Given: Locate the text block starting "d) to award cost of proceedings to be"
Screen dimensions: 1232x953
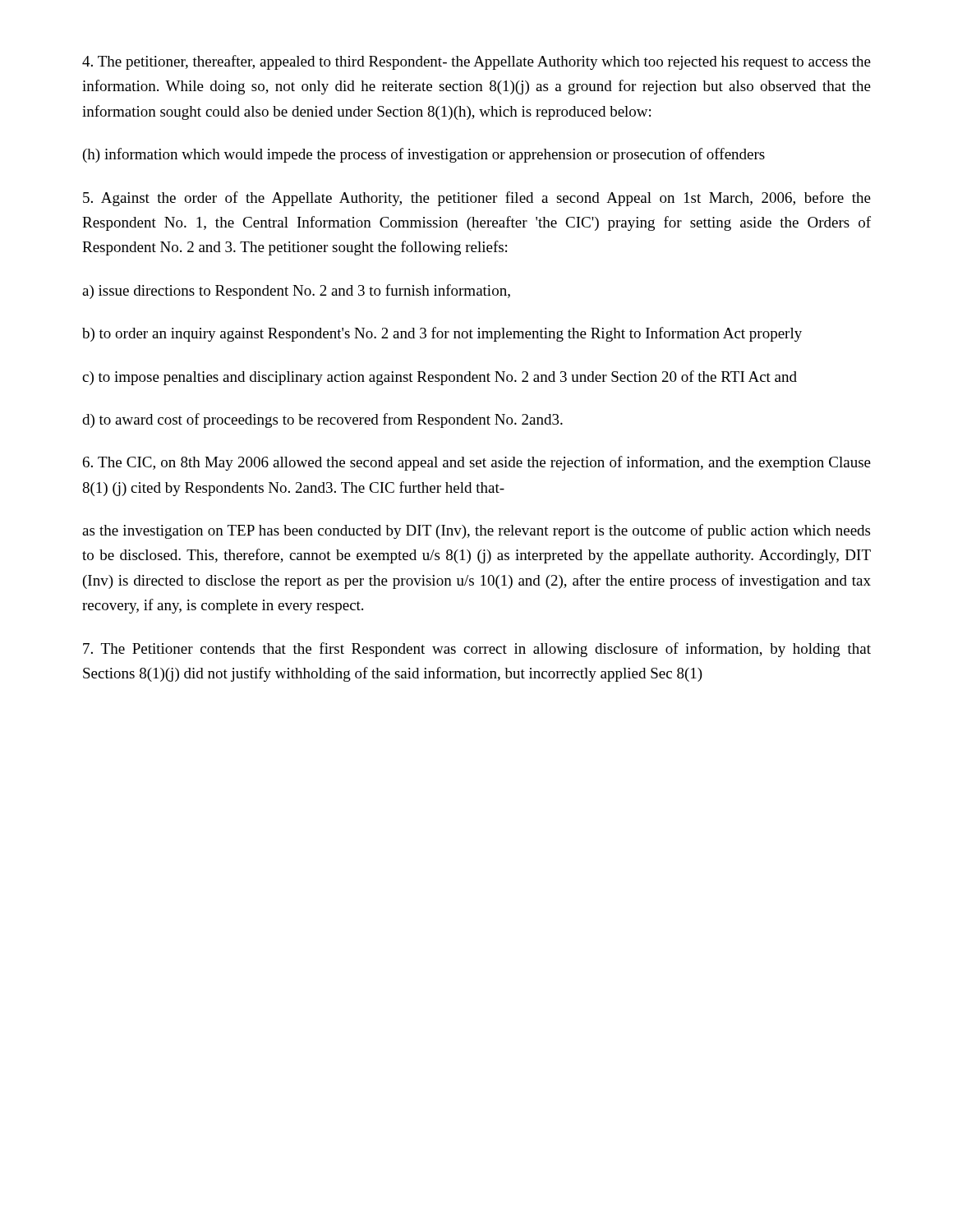Looking at the screenshot, I should click(x=323, y=419).
